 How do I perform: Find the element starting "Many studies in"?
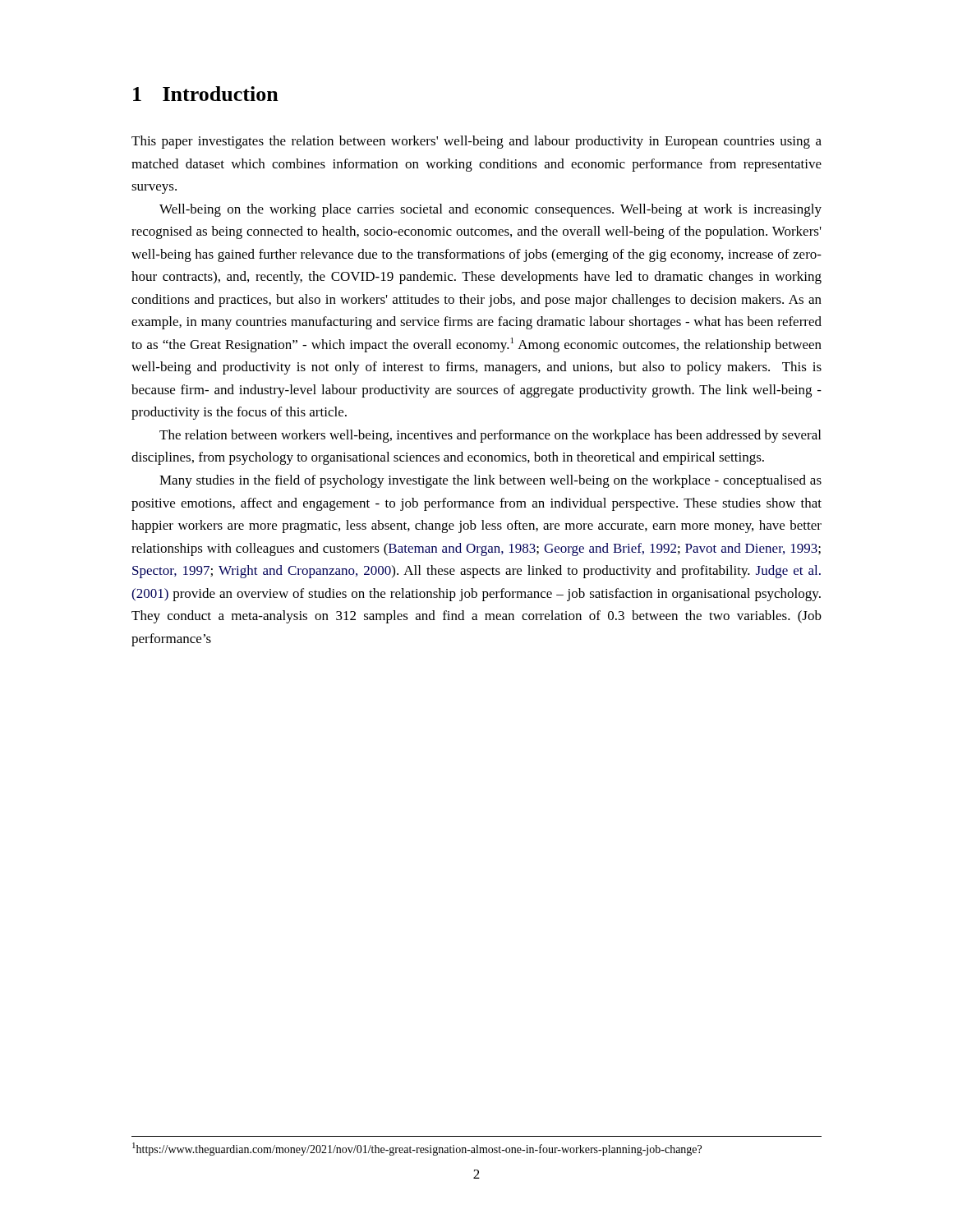pos(476,559)
